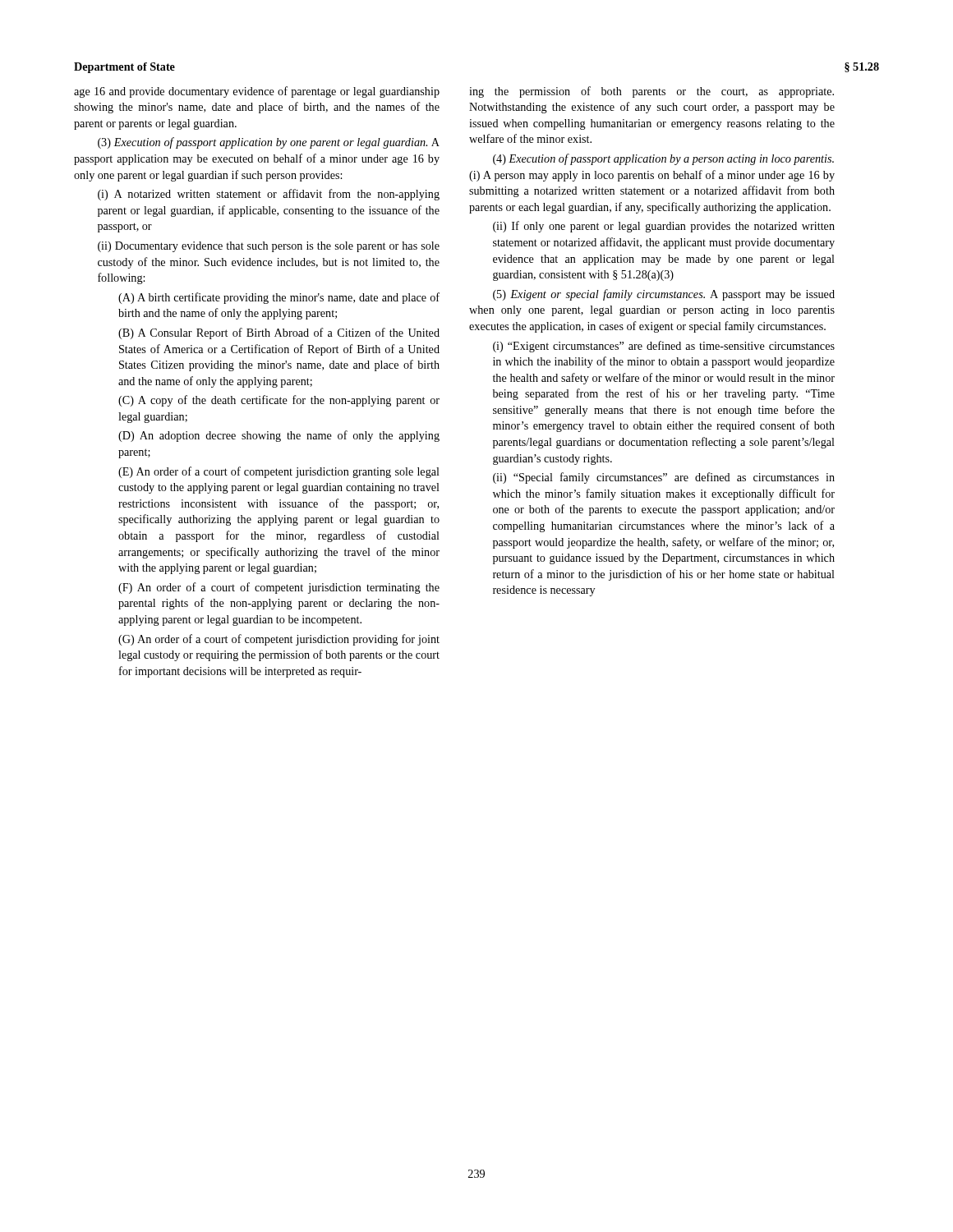Select the text block starting "ing the permission of both parents or the"
The image size is (953, 1232).
pyautogui.click(x=652, y=116)
